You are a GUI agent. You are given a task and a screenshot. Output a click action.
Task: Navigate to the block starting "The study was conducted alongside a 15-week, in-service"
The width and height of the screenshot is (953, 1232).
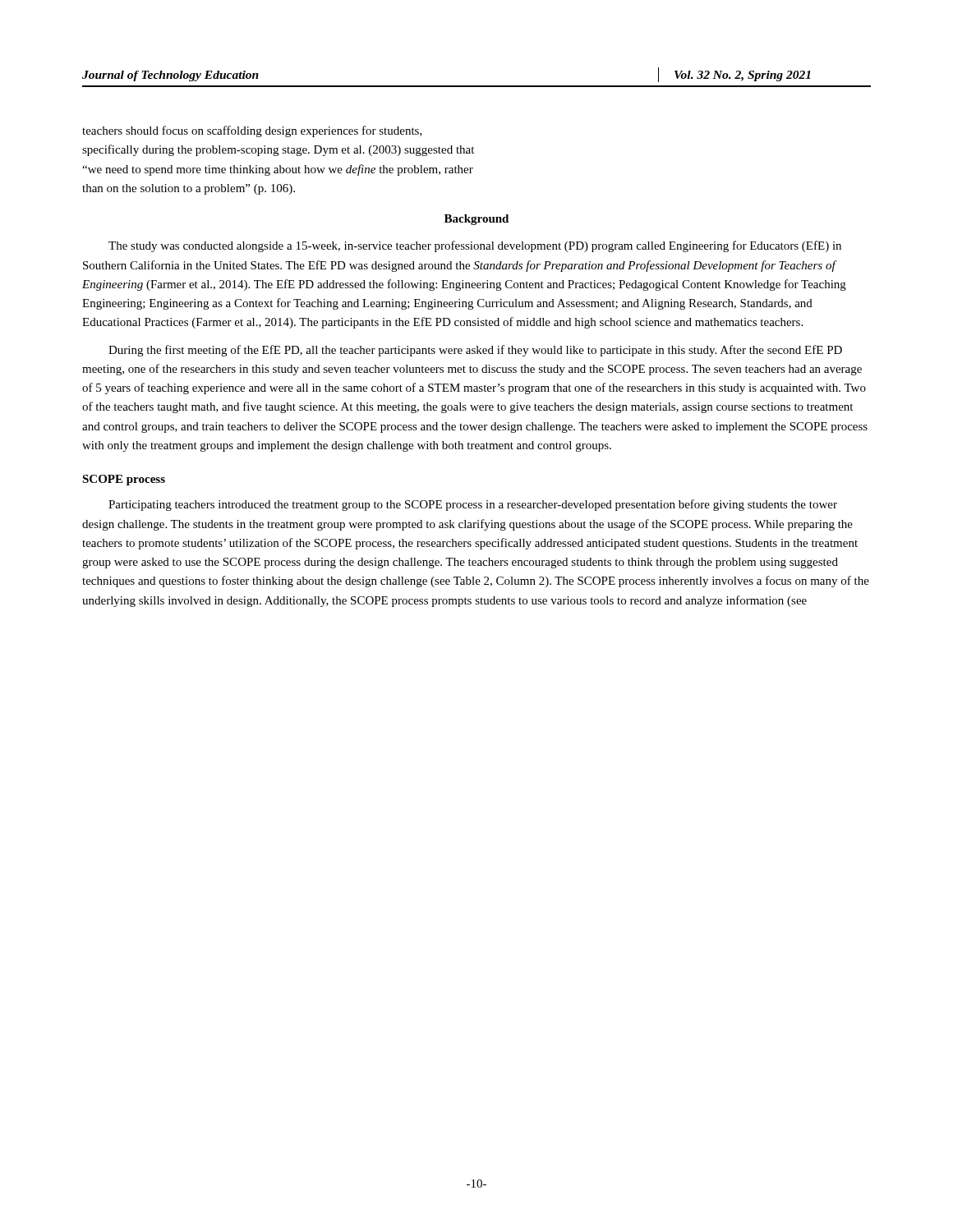[464, 284]
